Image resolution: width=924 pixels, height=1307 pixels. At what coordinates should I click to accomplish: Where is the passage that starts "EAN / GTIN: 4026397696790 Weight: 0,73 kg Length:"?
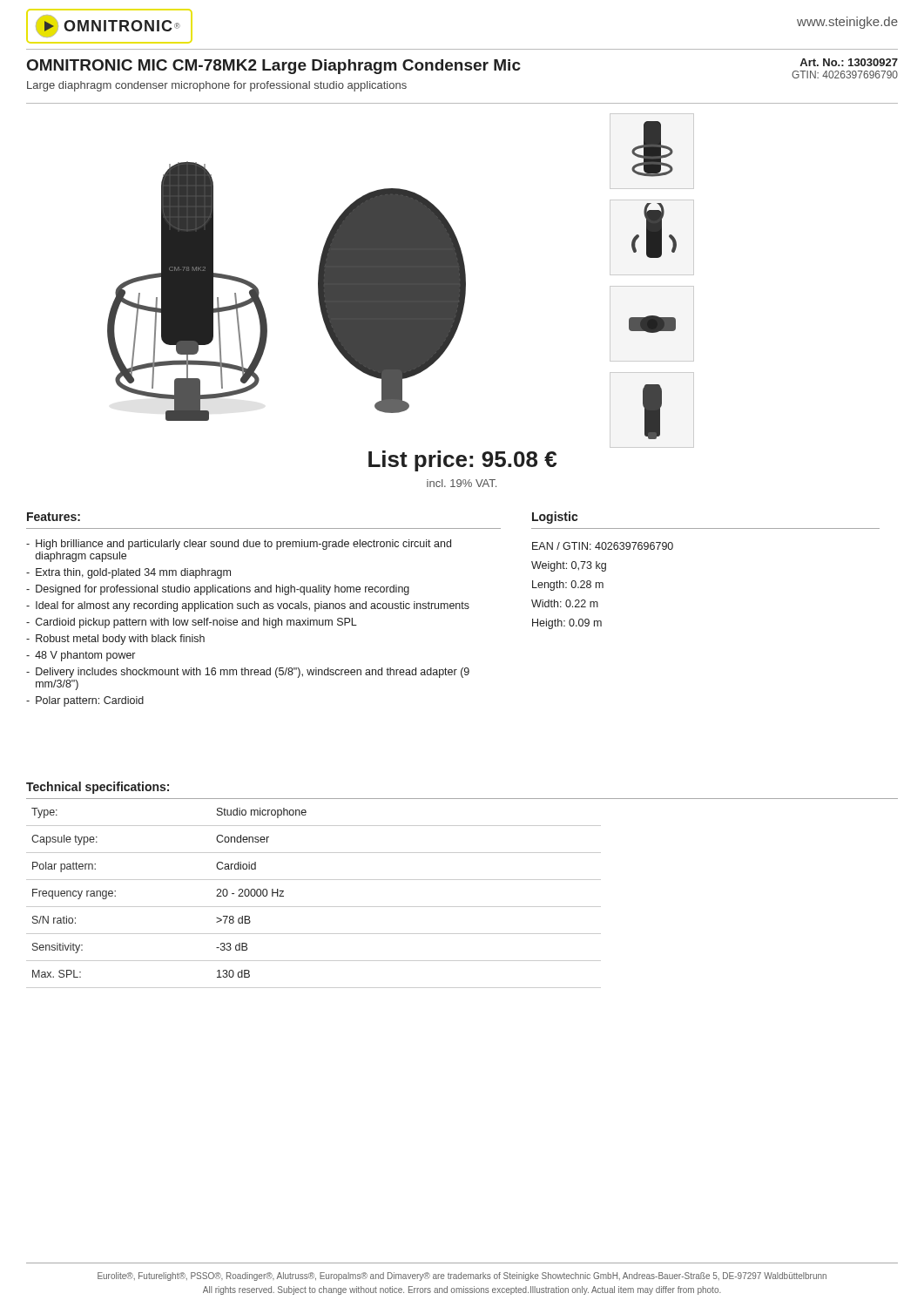point(602,584)
